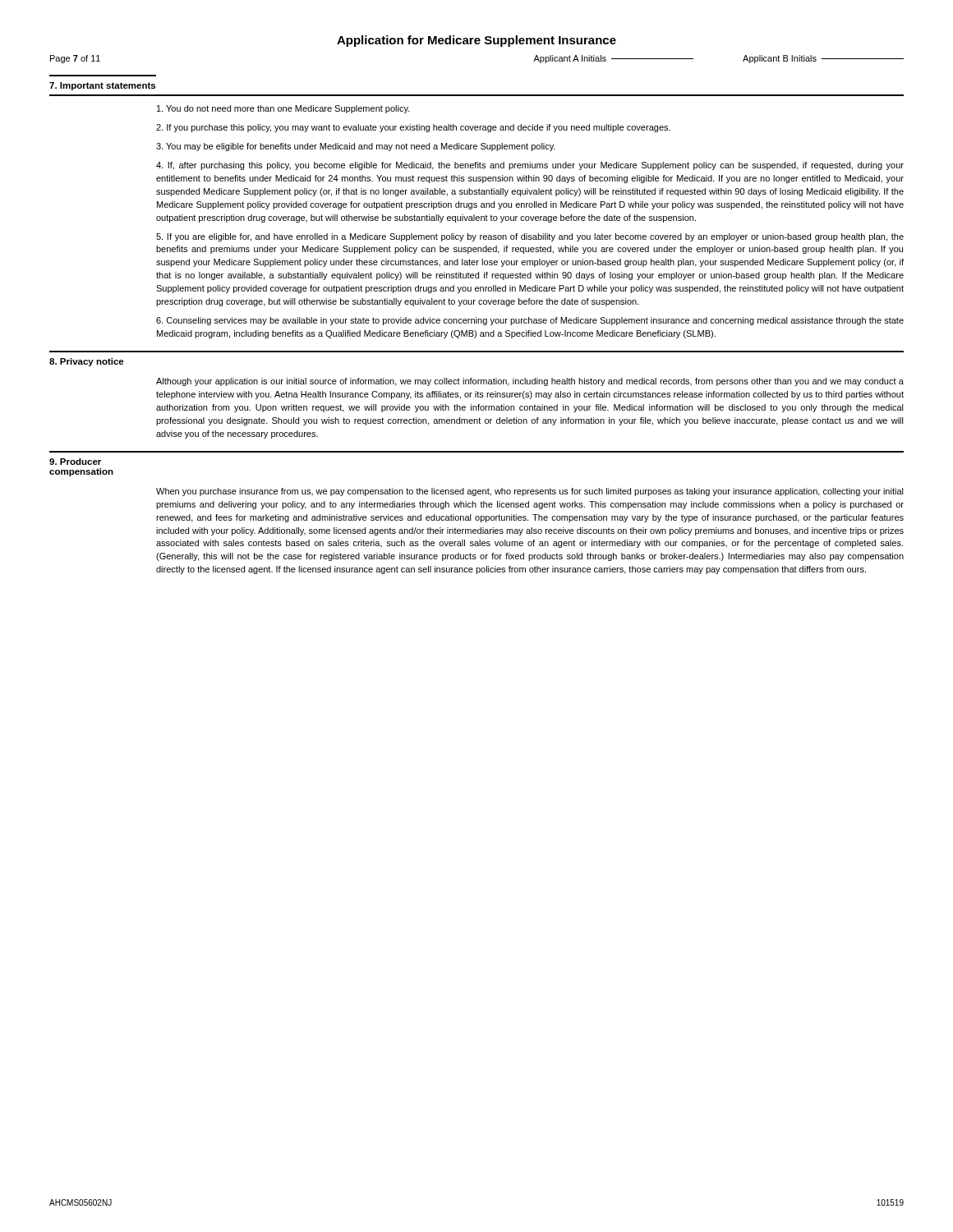
Task: Navigate to the element starting "Application for Medicare Supplement"
Action: click(x=476, y=40)
